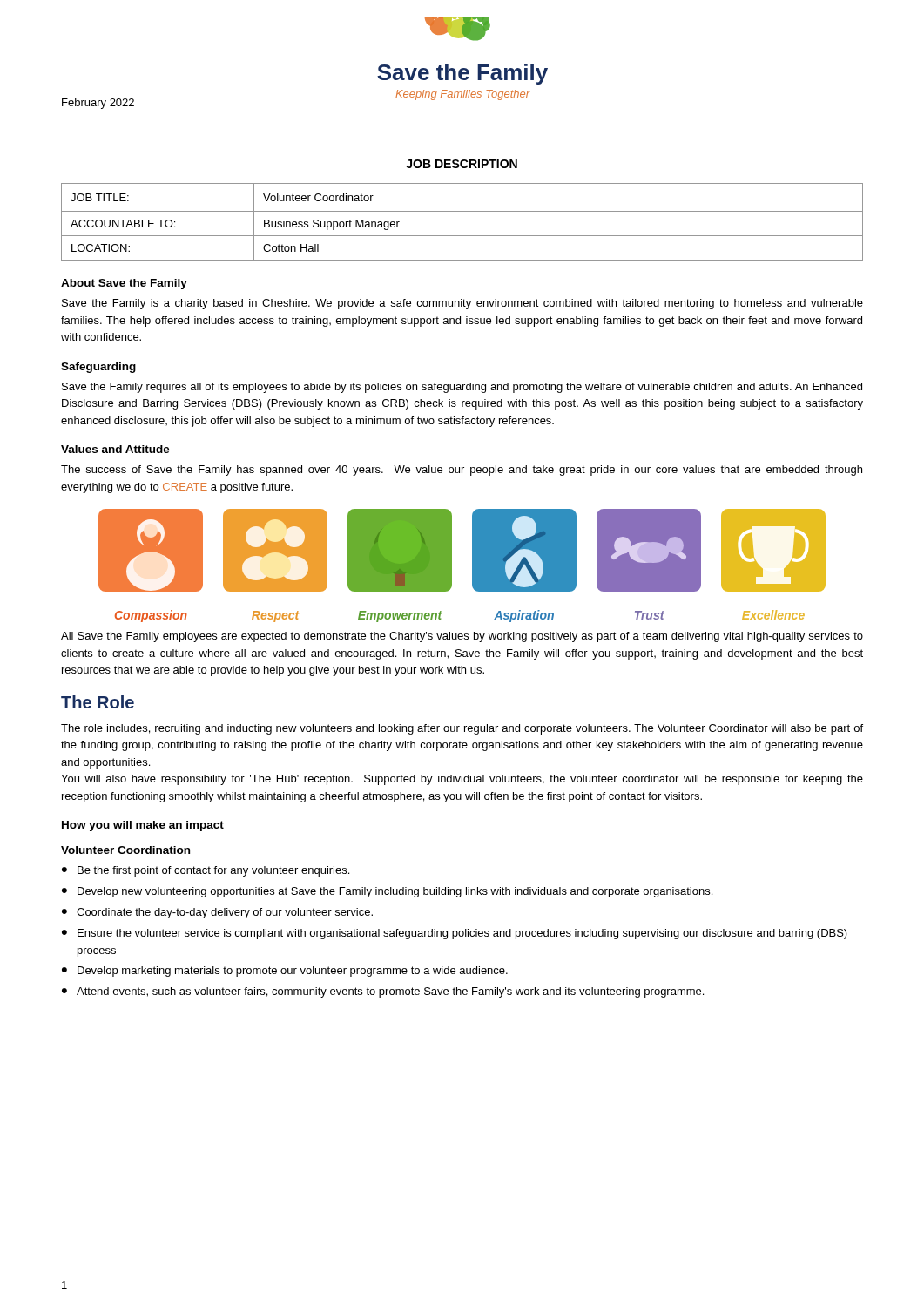The image size is (924, 1307).
Task: Find the section header containing "How you will"
Action: 142,825
